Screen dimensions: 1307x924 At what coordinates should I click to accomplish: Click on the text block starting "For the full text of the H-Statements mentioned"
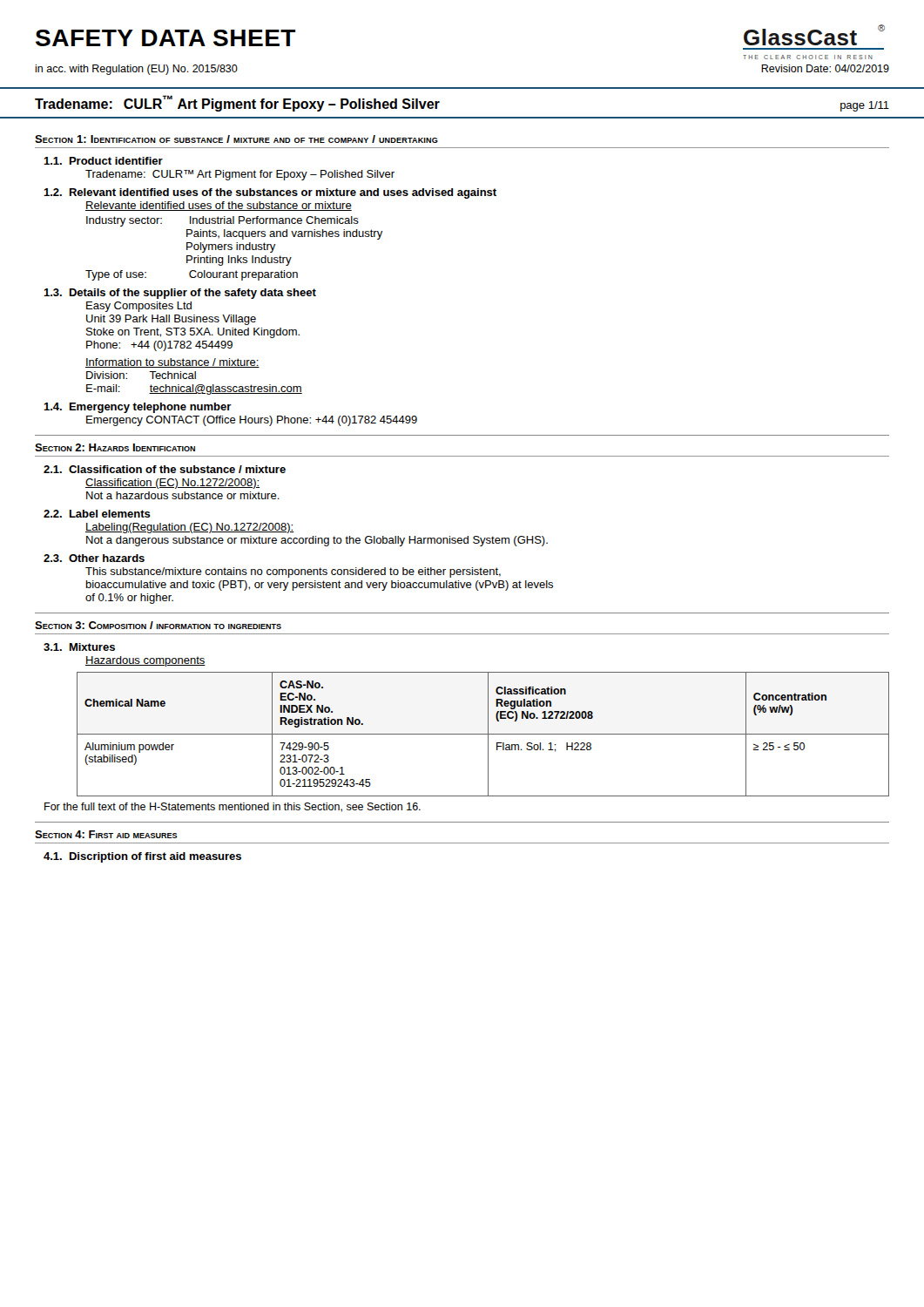[232, 807]
